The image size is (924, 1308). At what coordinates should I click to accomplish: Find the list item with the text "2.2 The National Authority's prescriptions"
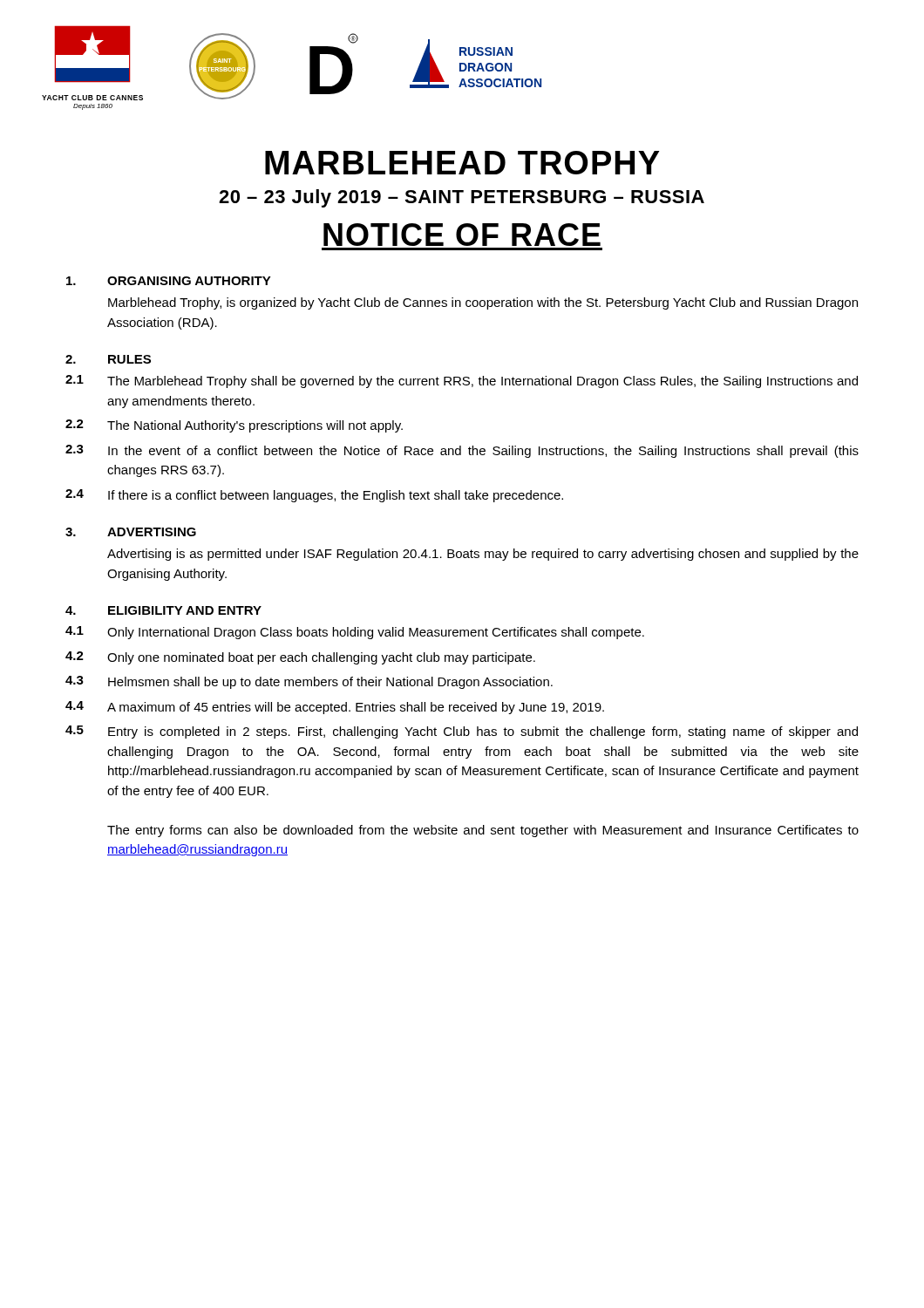coord(234,426)
